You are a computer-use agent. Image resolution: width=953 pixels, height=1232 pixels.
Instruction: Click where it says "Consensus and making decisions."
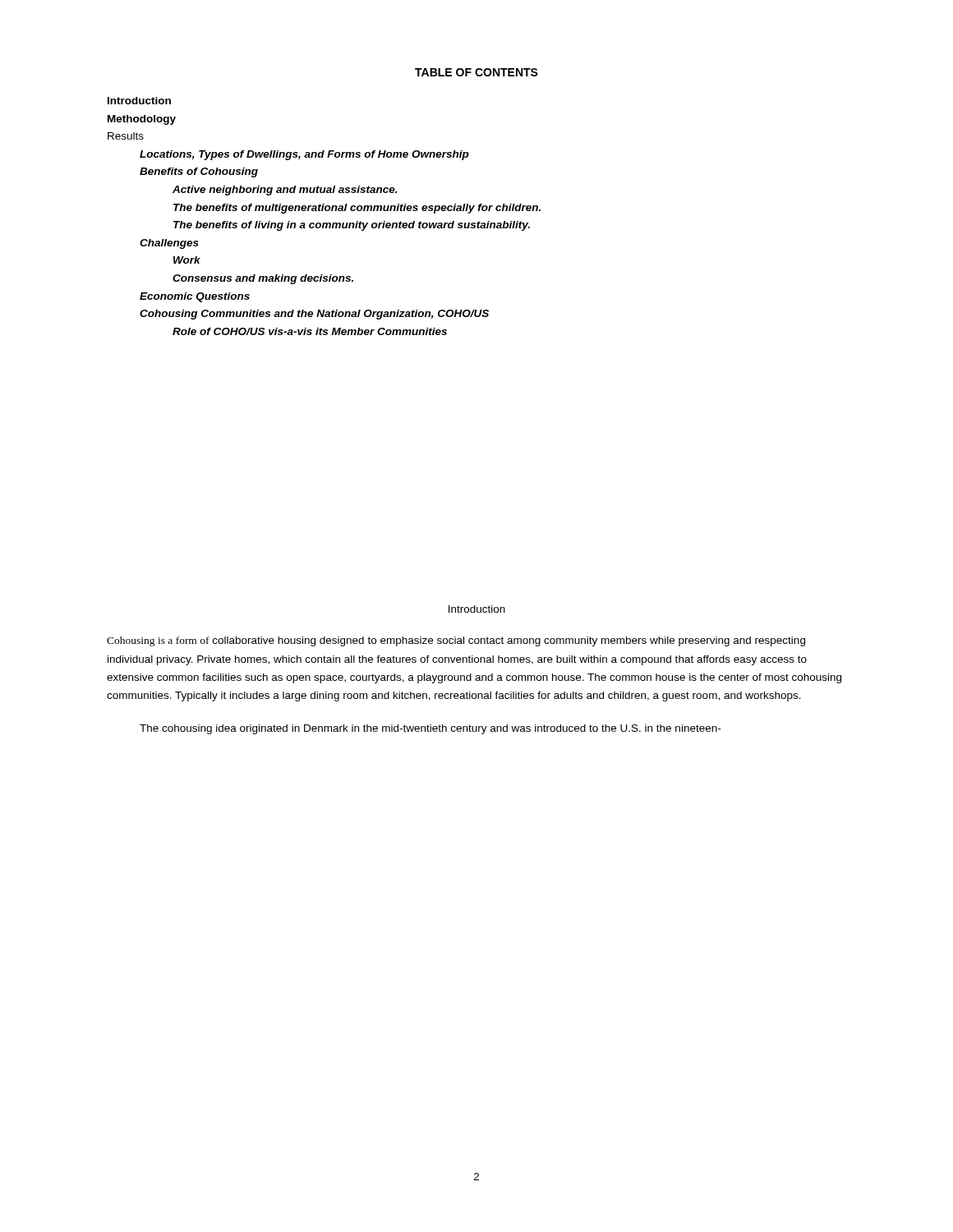[263, 278]
